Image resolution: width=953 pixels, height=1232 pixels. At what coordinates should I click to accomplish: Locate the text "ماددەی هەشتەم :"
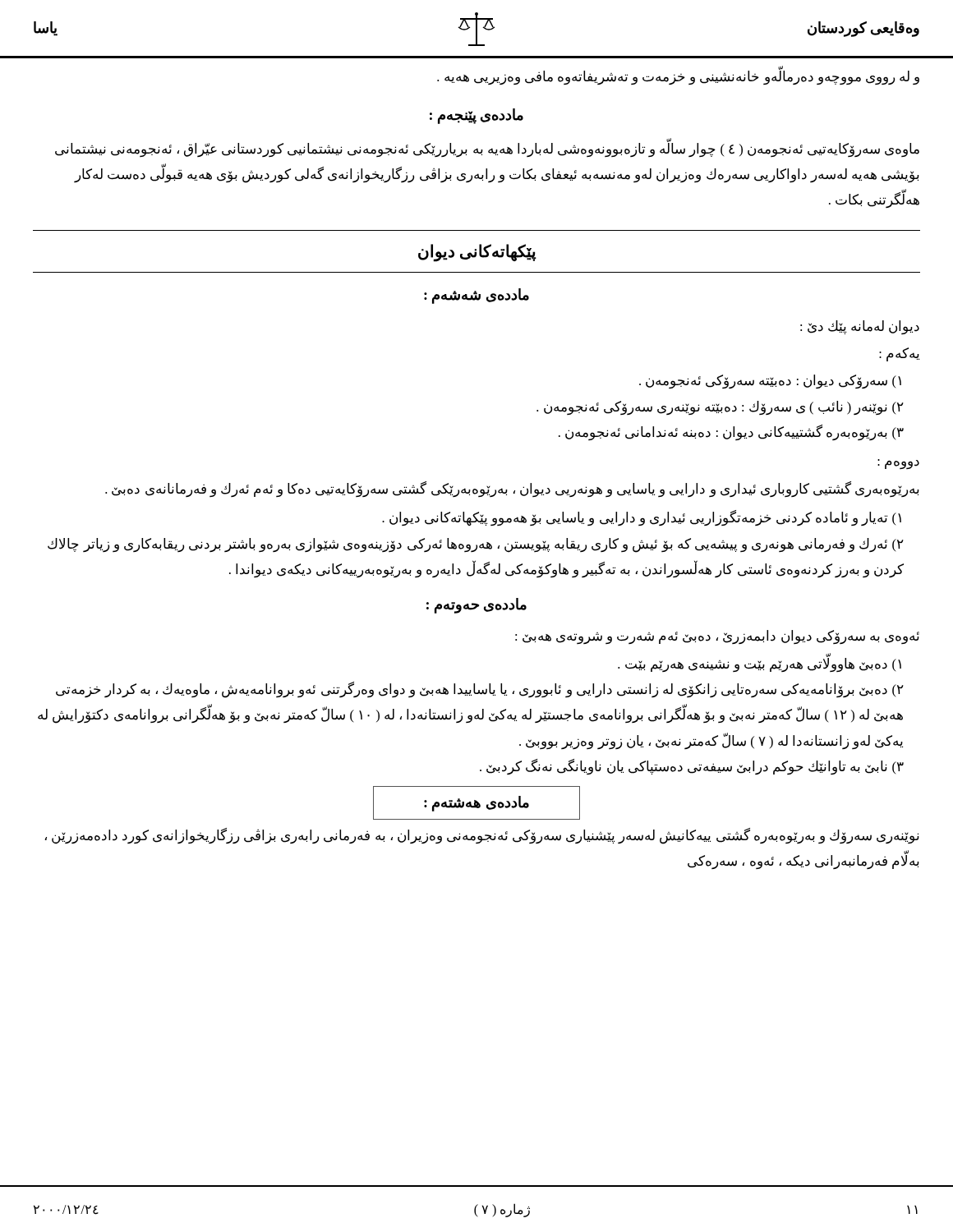(476, 803)
